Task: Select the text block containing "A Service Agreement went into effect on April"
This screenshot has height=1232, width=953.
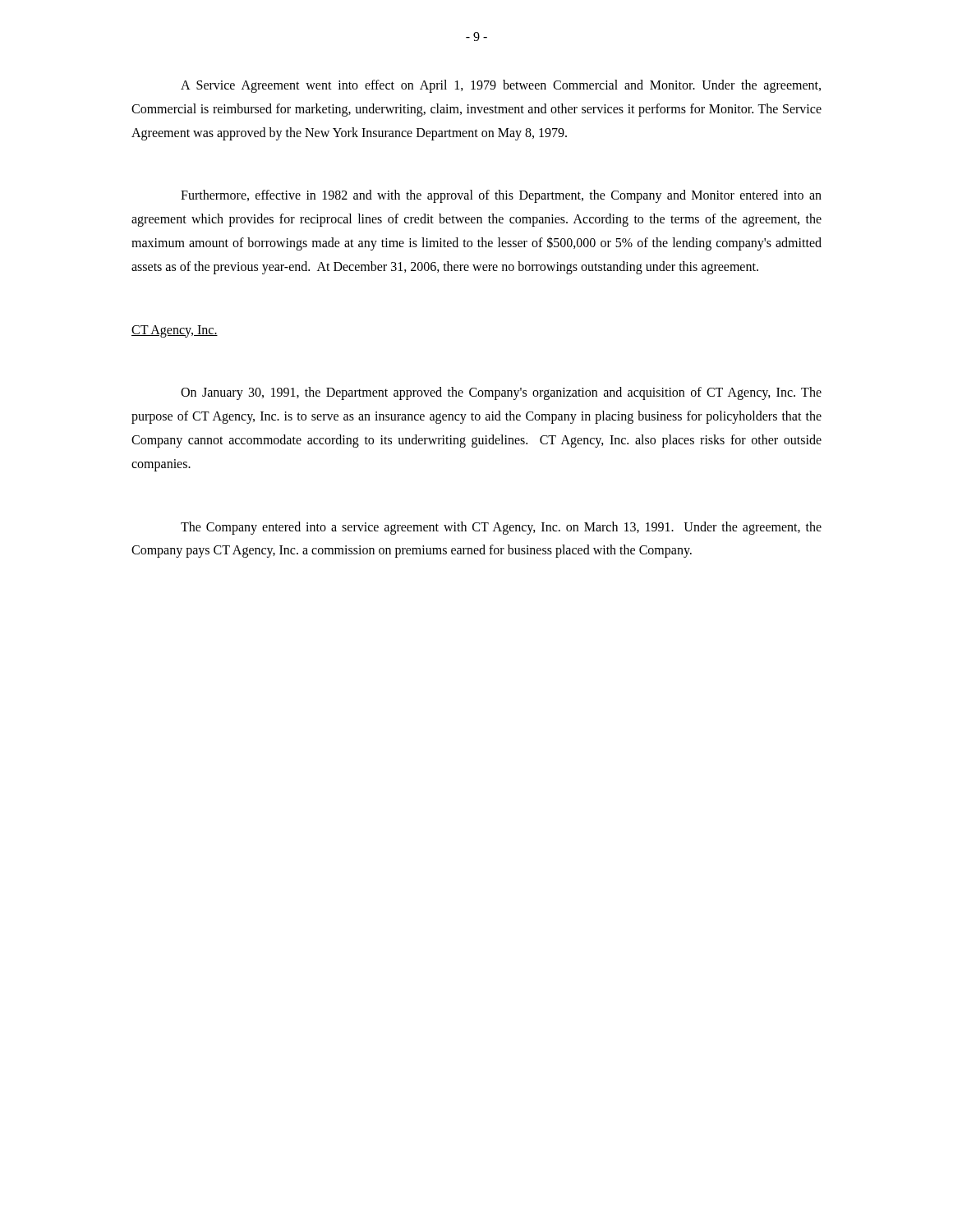Action: (x=476, y=109)
